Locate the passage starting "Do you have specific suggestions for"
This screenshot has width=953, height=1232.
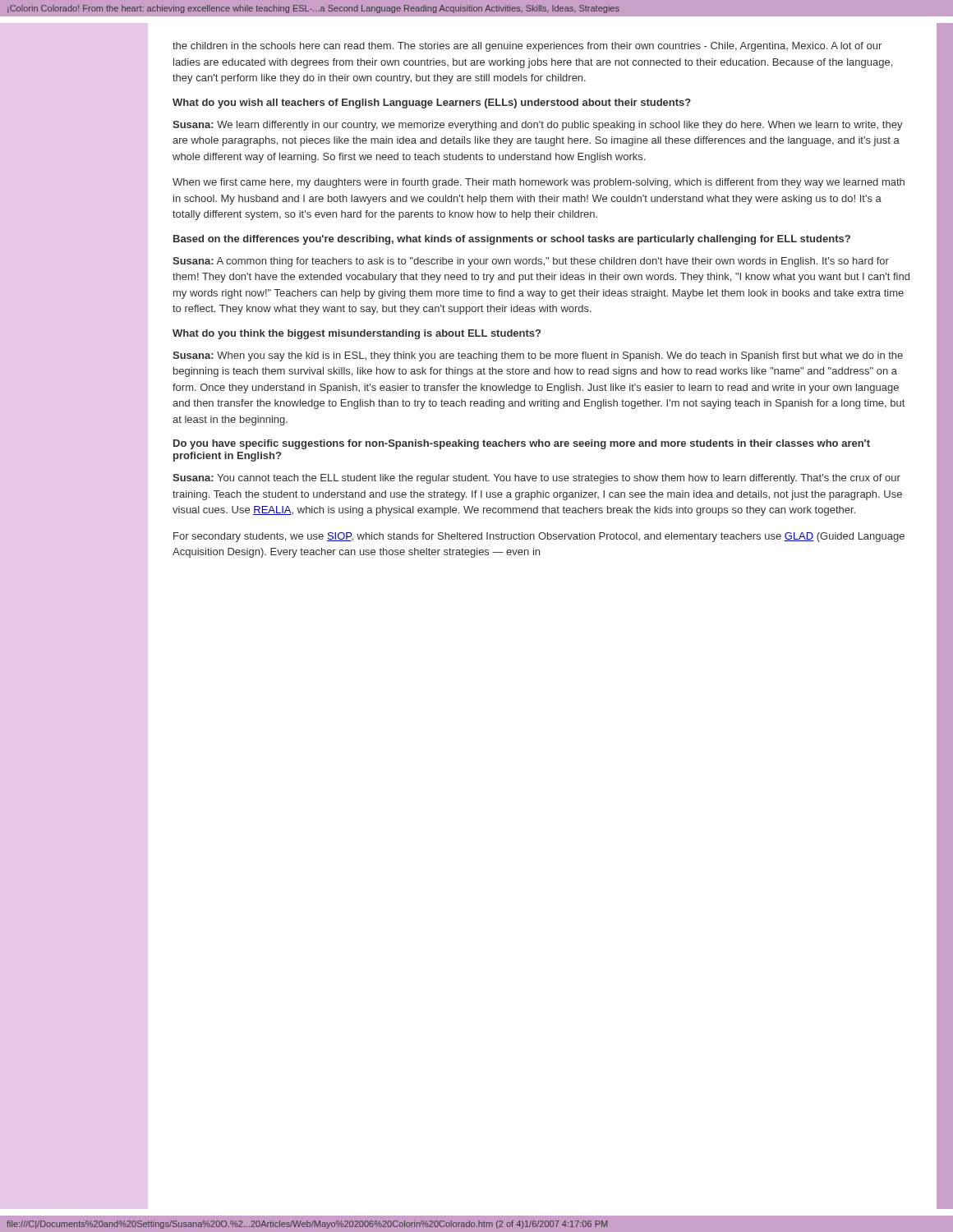[542, 449]
